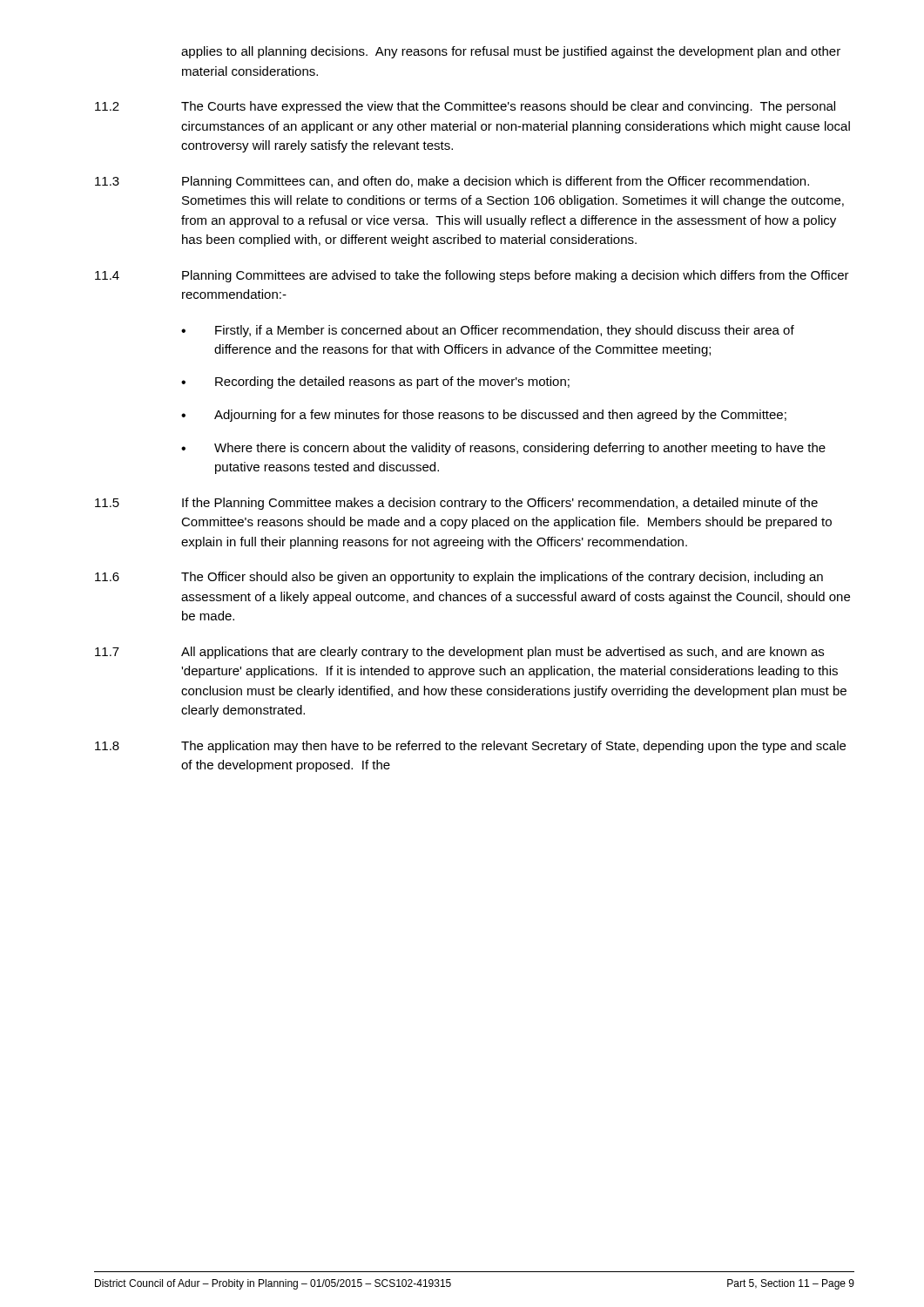924x1307 pixels.
Task: Select the list item with the text "11.8 The application may then have to be"
Action: [x=474, y=755]
